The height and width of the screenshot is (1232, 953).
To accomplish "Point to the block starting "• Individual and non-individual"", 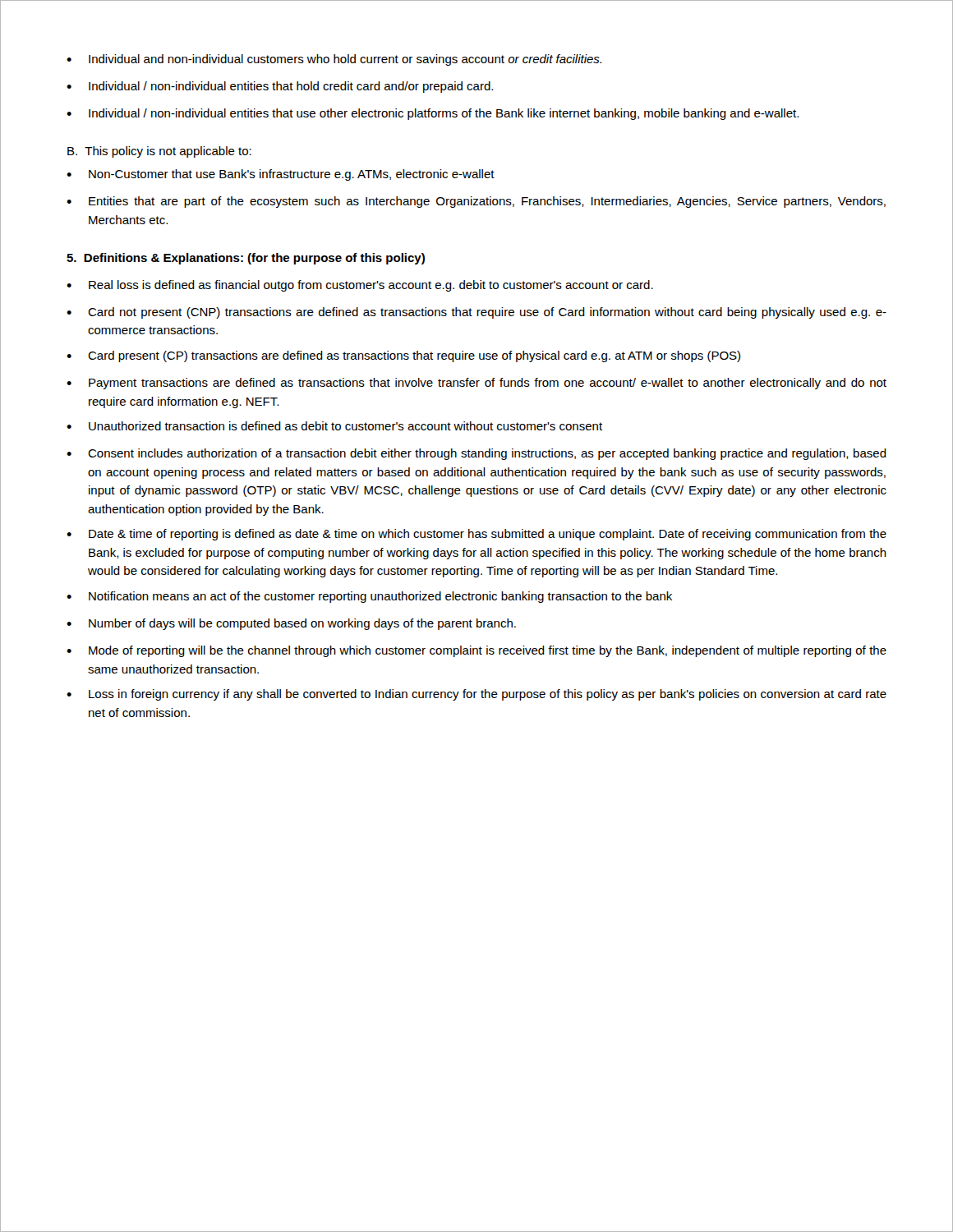I will 476,60.
